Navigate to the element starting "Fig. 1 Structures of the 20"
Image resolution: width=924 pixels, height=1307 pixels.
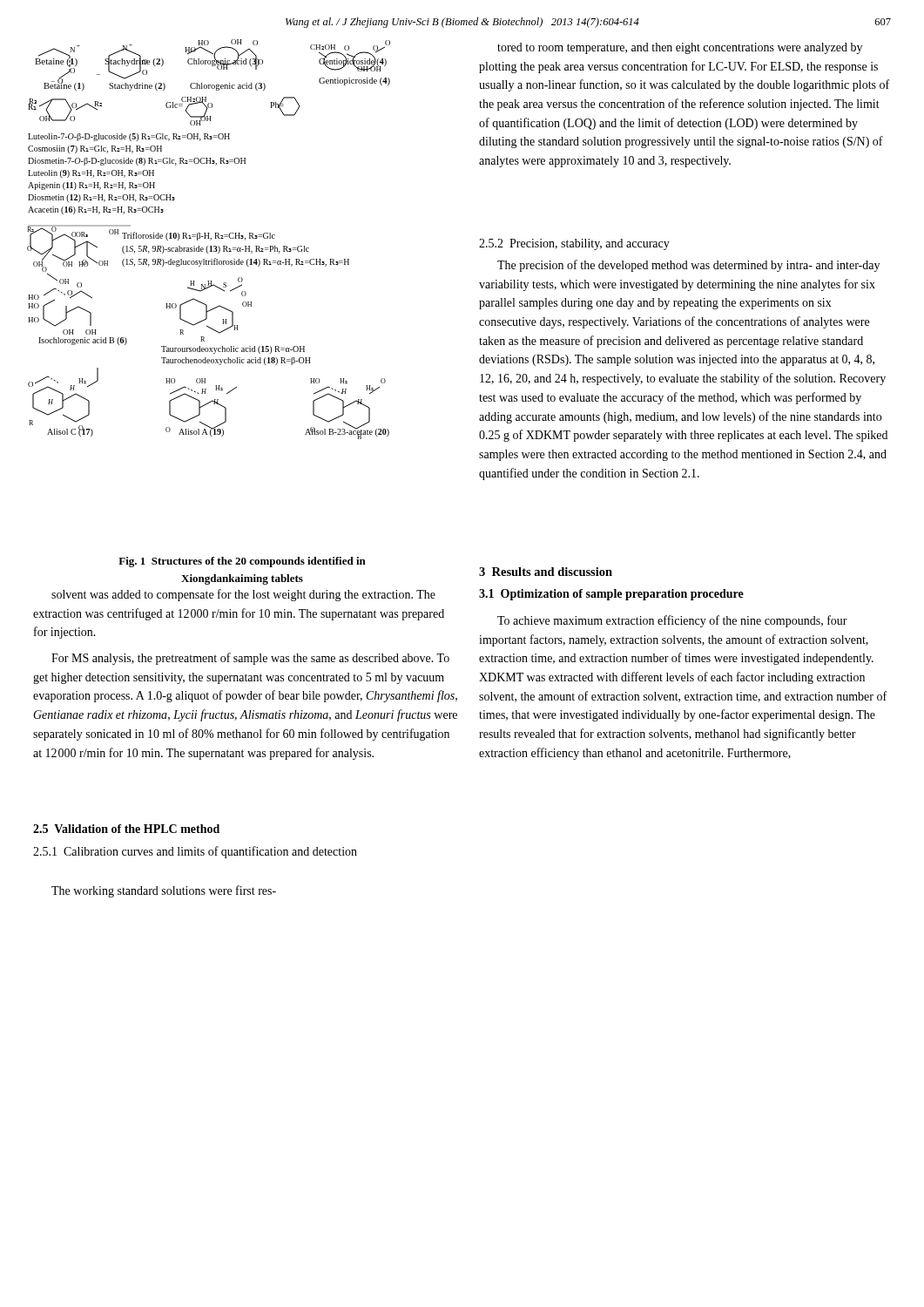click(x=242, y=569)
